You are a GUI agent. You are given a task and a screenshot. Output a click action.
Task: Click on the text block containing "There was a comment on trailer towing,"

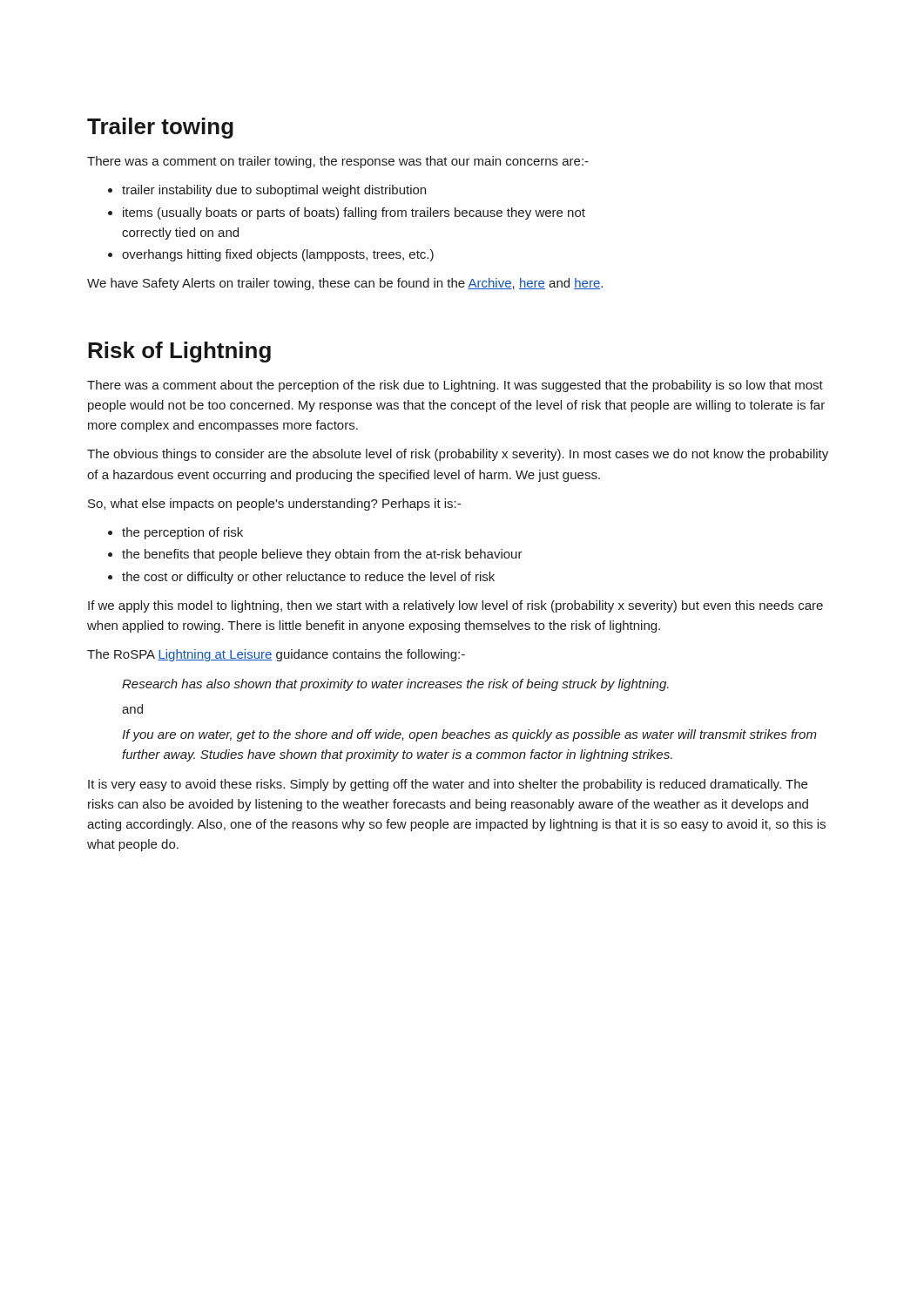click(x=338, y=161)
